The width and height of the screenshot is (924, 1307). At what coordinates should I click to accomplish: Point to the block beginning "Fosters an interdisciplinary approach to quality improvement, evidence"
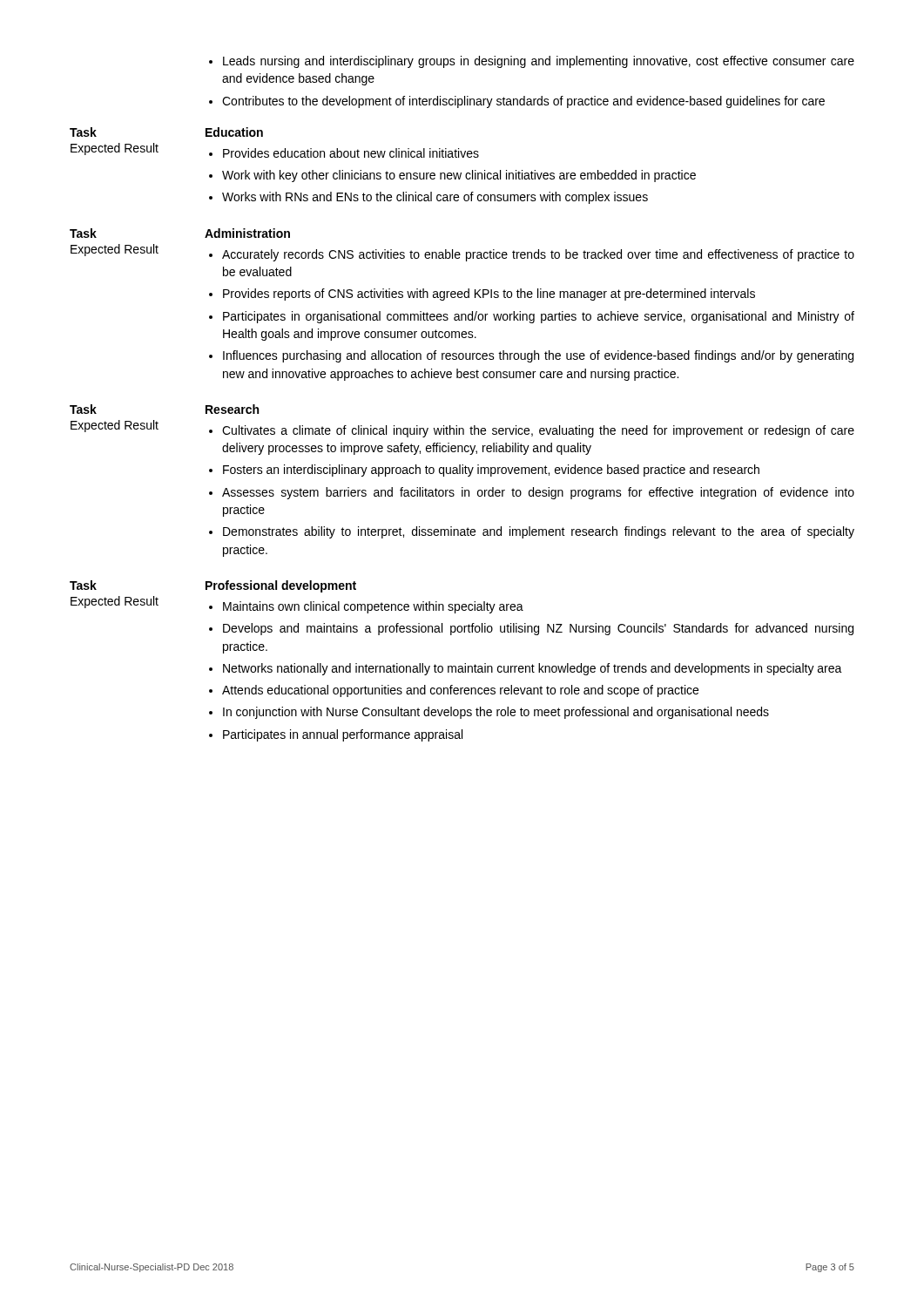coord(491,470)
